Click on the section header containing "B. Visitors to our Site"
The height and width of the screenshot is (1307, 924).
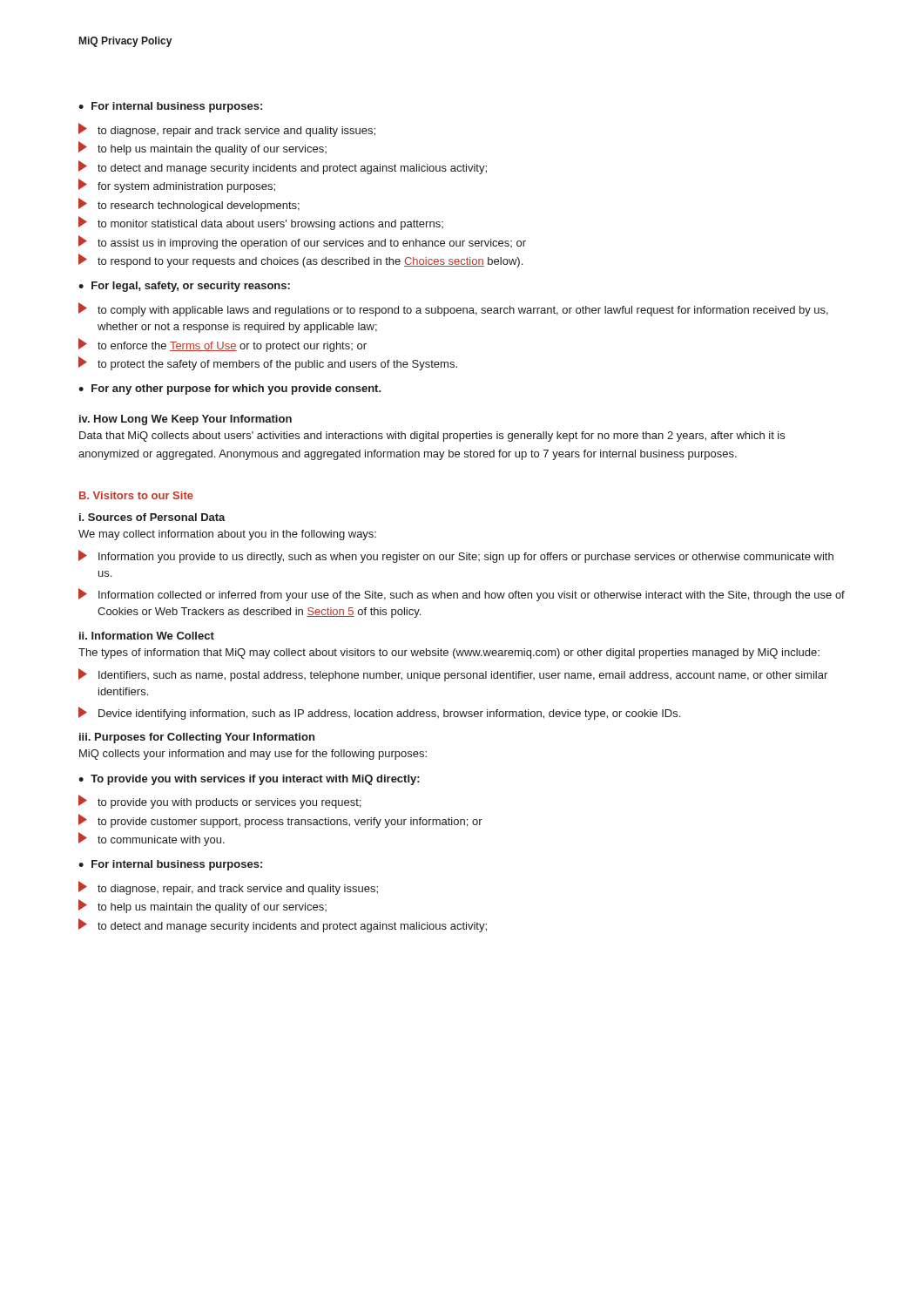(x=136, y=495)
